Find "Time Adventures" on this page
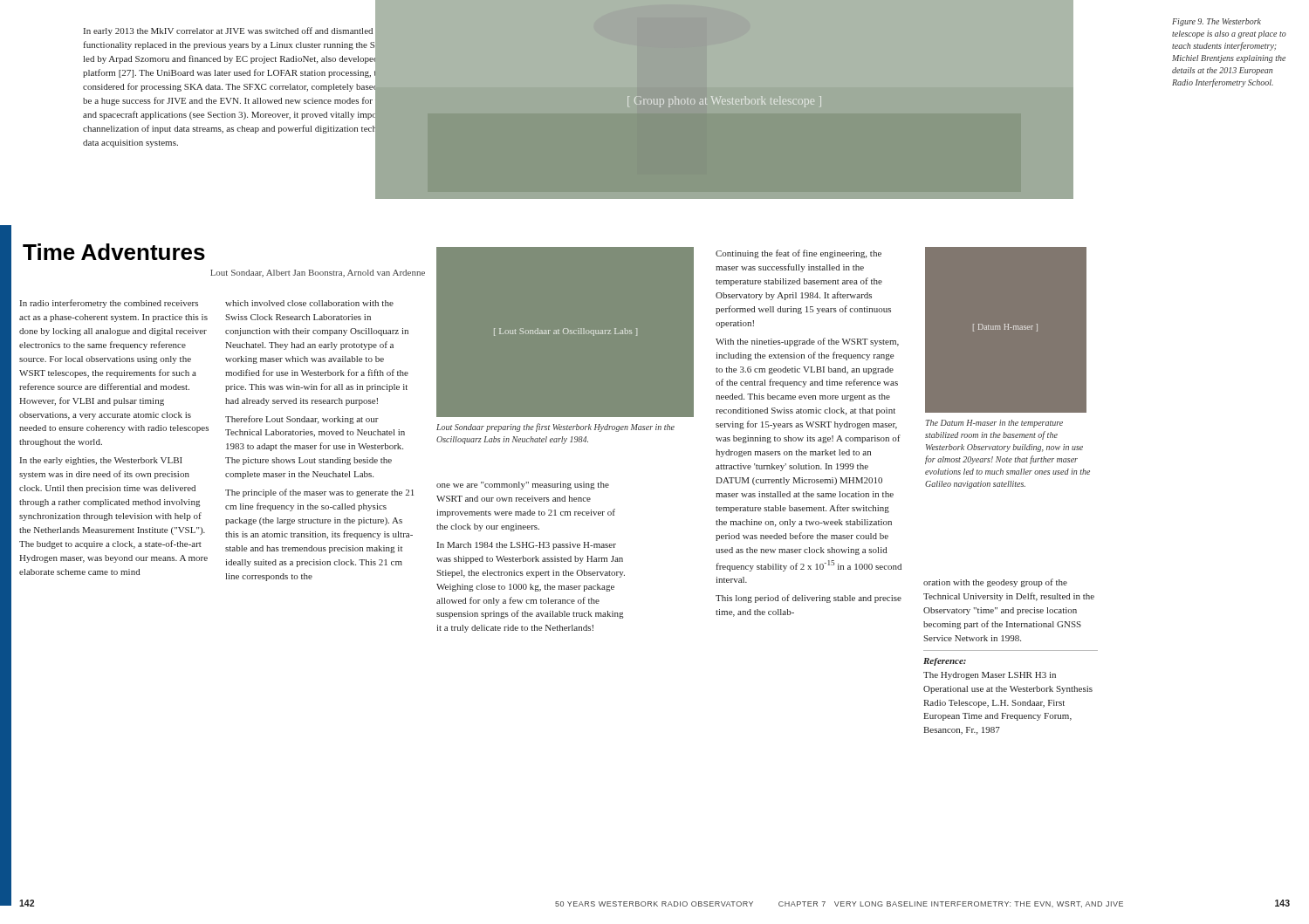 tap(114, 252)
